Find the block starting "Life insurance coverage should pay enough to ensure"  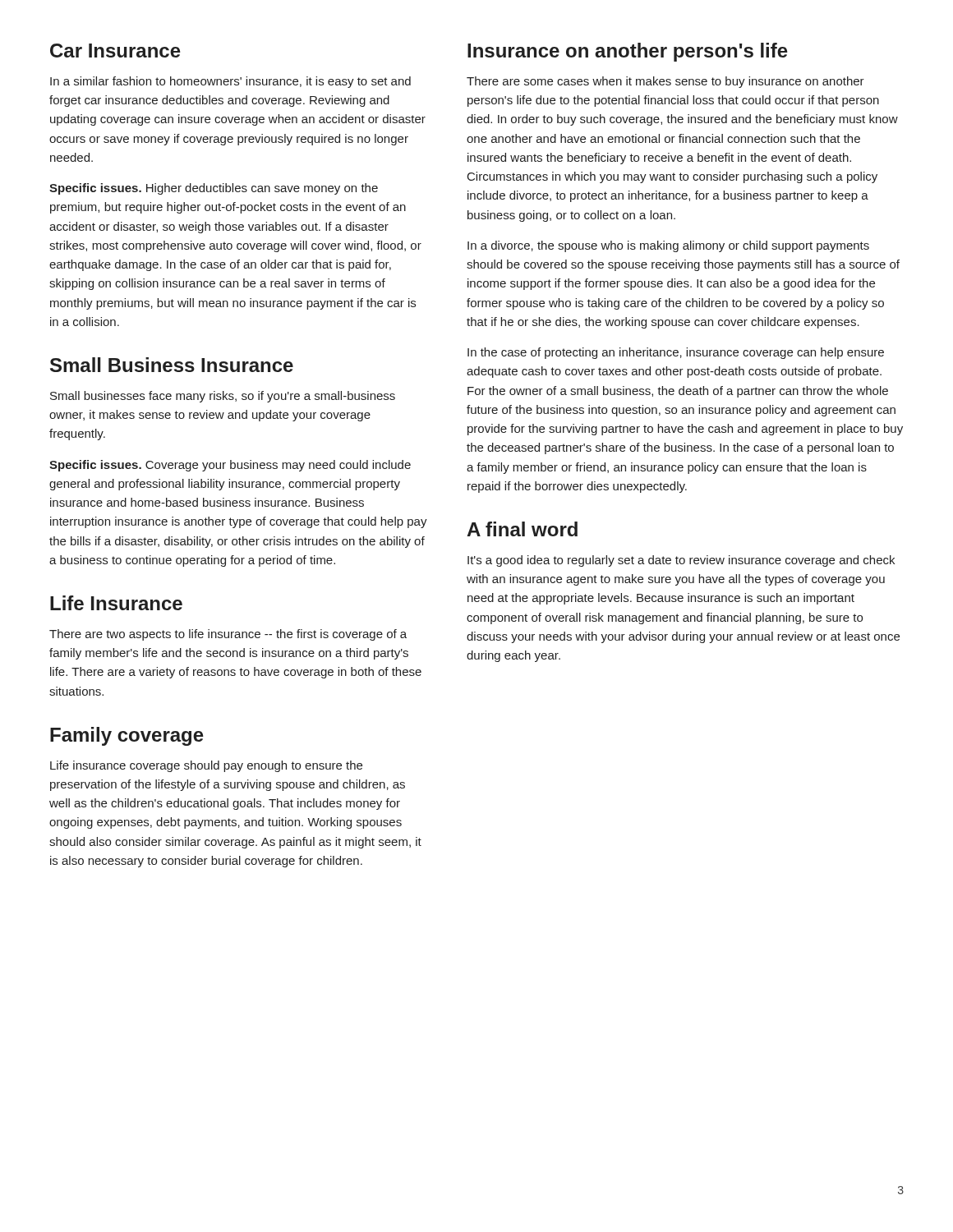[235, 813]
